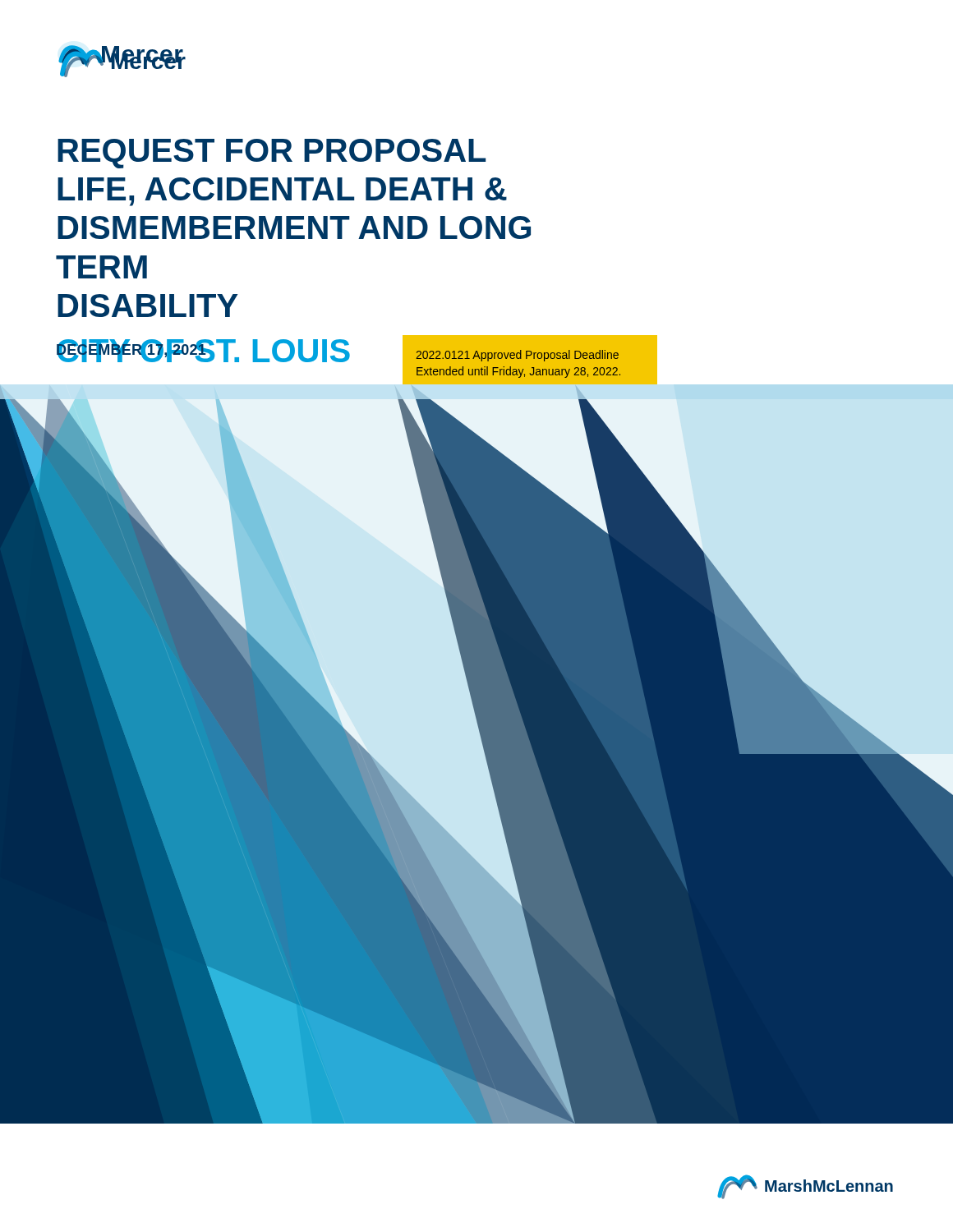Navigate to the block starting "0121 Approved Proposal Deadline Extended until Friday, January"
The height and width of the screenshot is (1232, 953).
click(530, 363)
